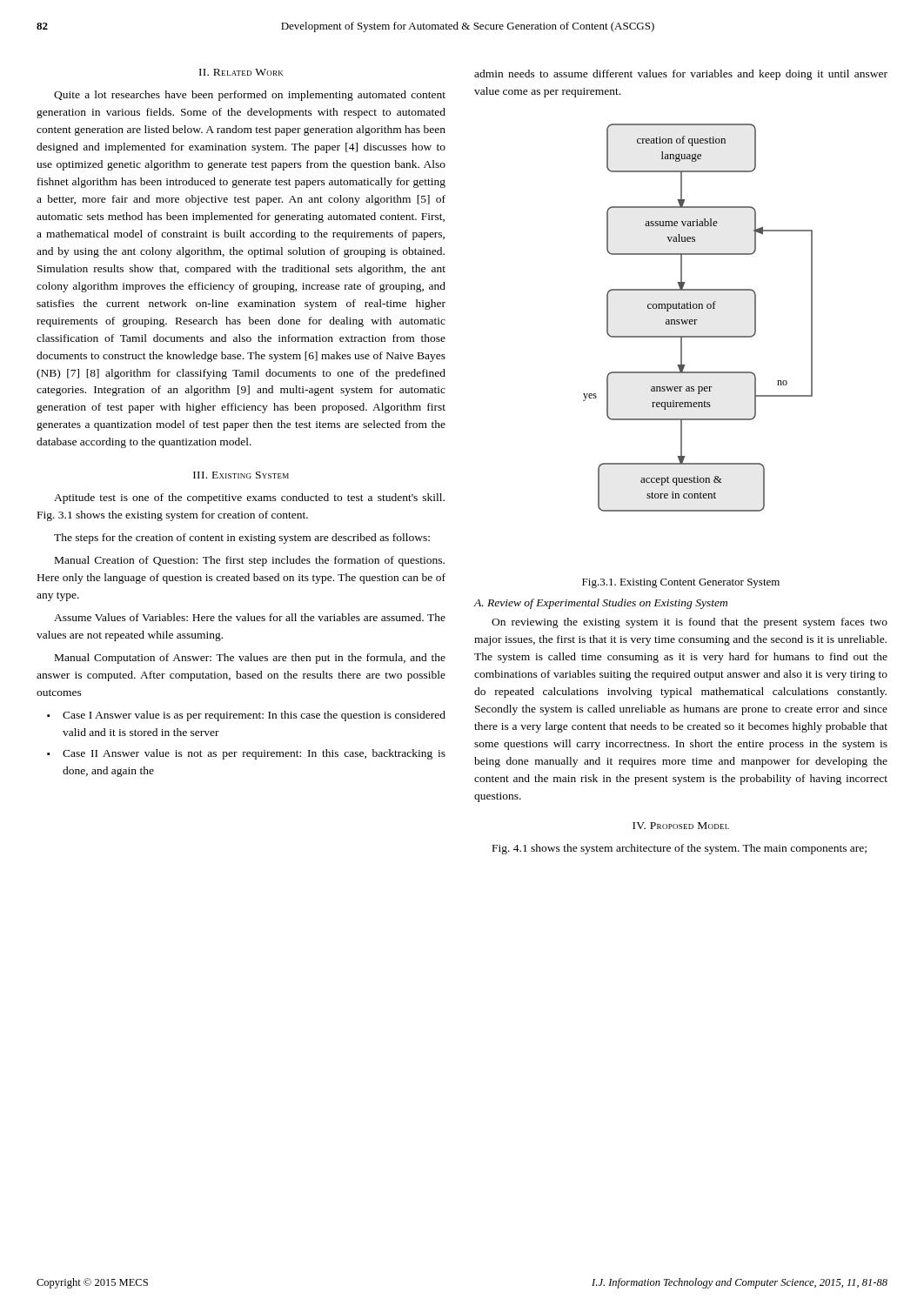Find the element starting "Fig.3.1. Existing Content Generator System"

pos(681,582)
